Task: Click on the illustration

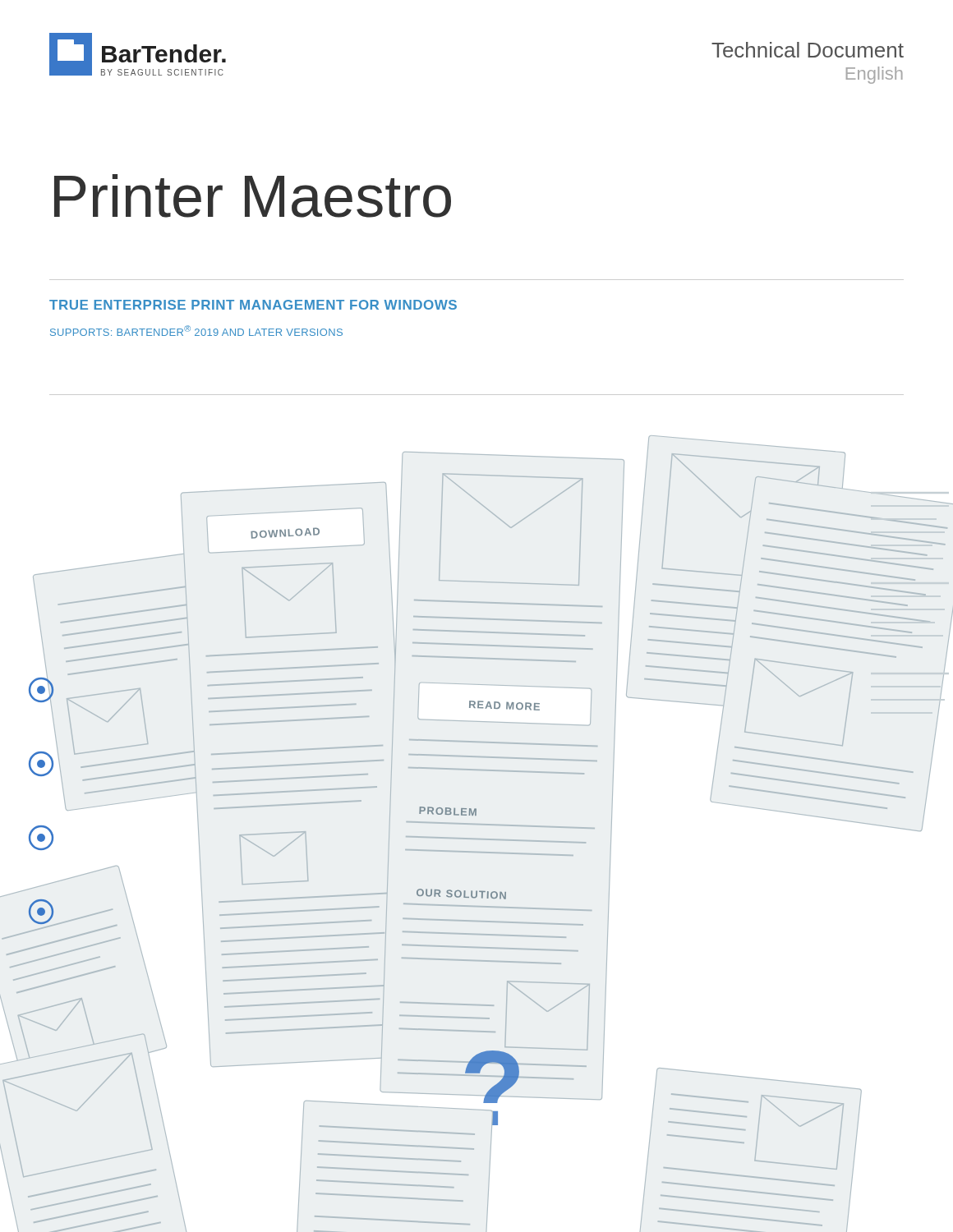Action: coord(476,821)
